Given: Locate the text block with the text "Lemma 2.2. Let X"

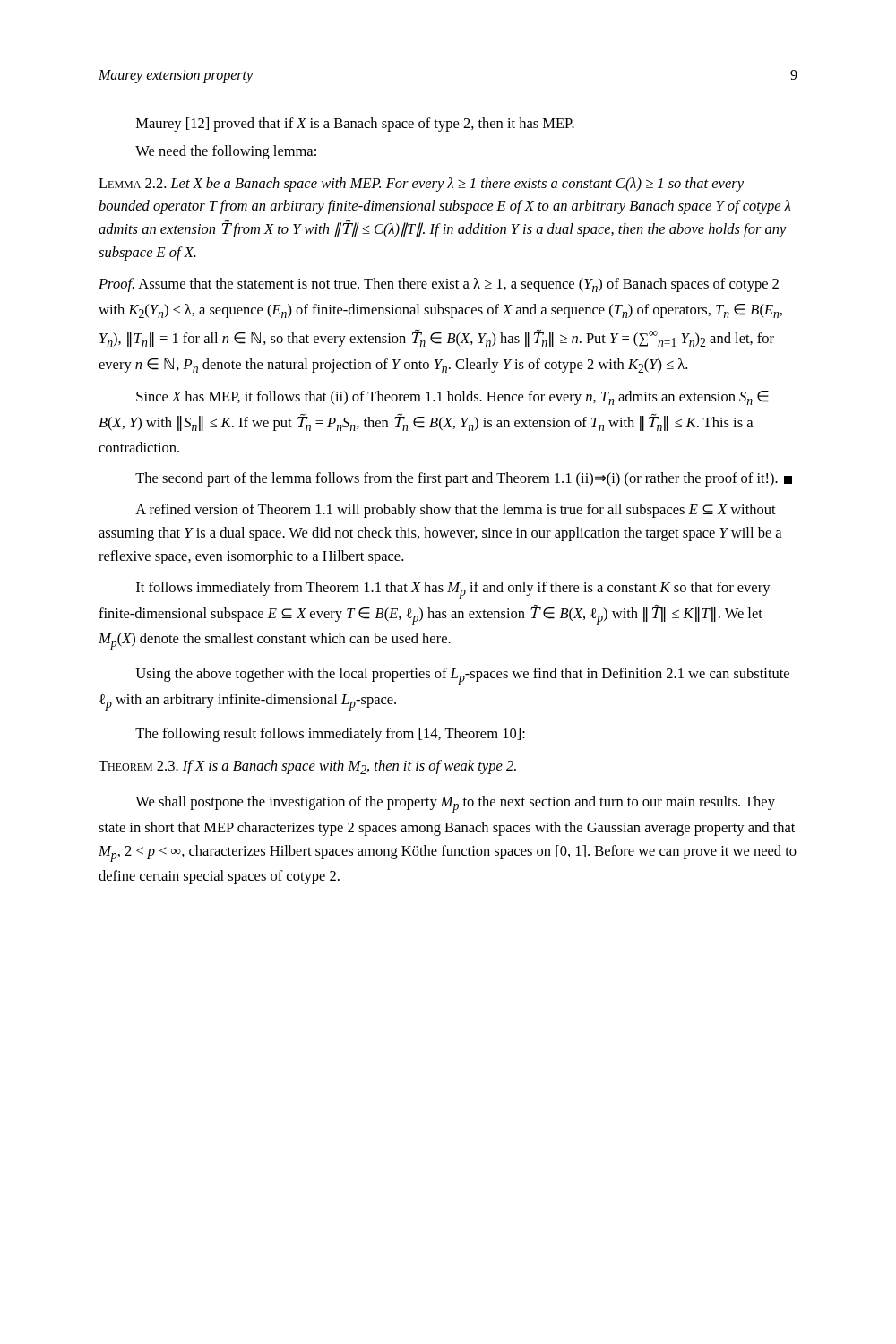Looking at the screenshot, I should [448, 218].
